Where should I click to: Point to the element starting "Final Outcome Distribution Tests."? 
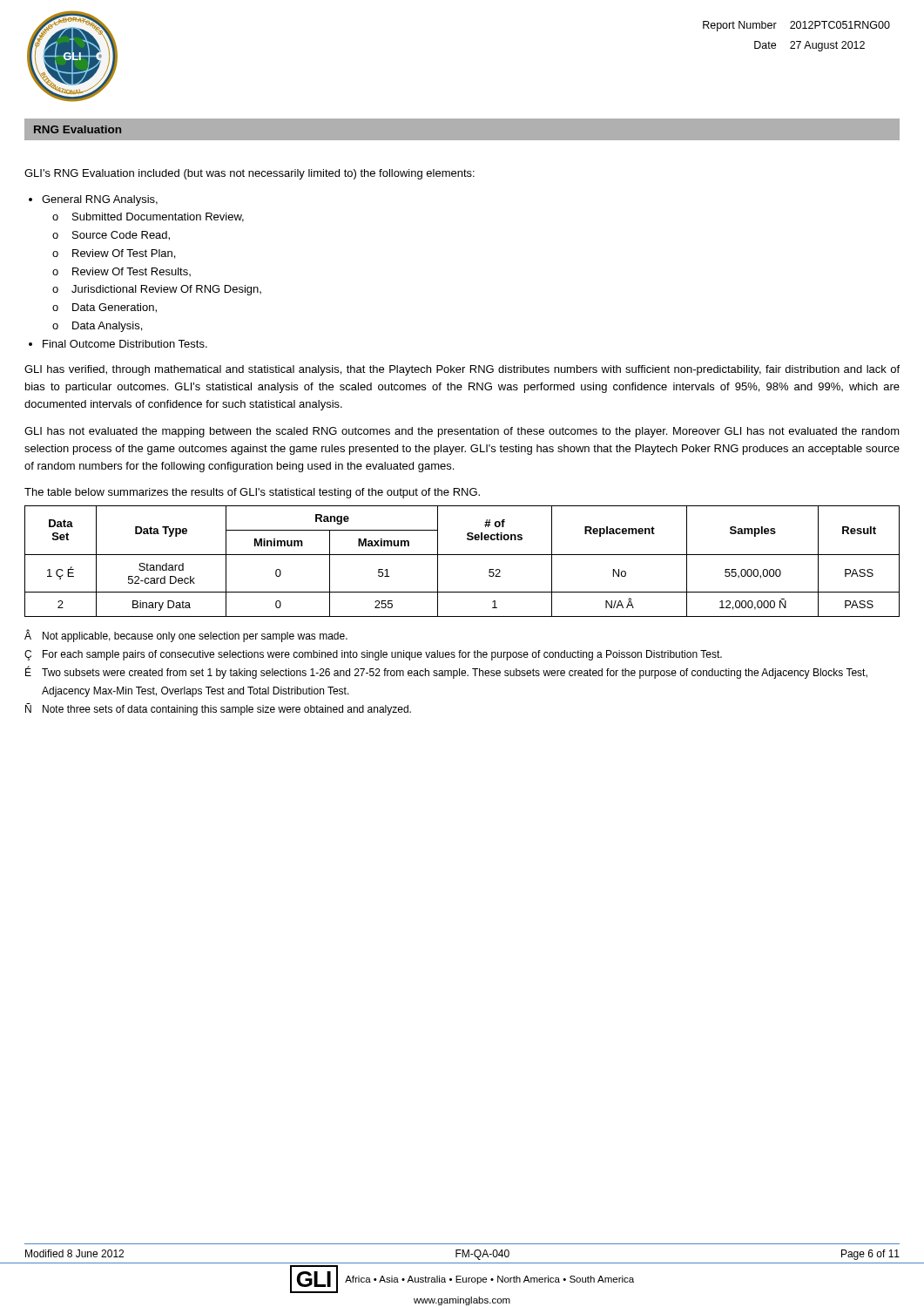[125, 344]
